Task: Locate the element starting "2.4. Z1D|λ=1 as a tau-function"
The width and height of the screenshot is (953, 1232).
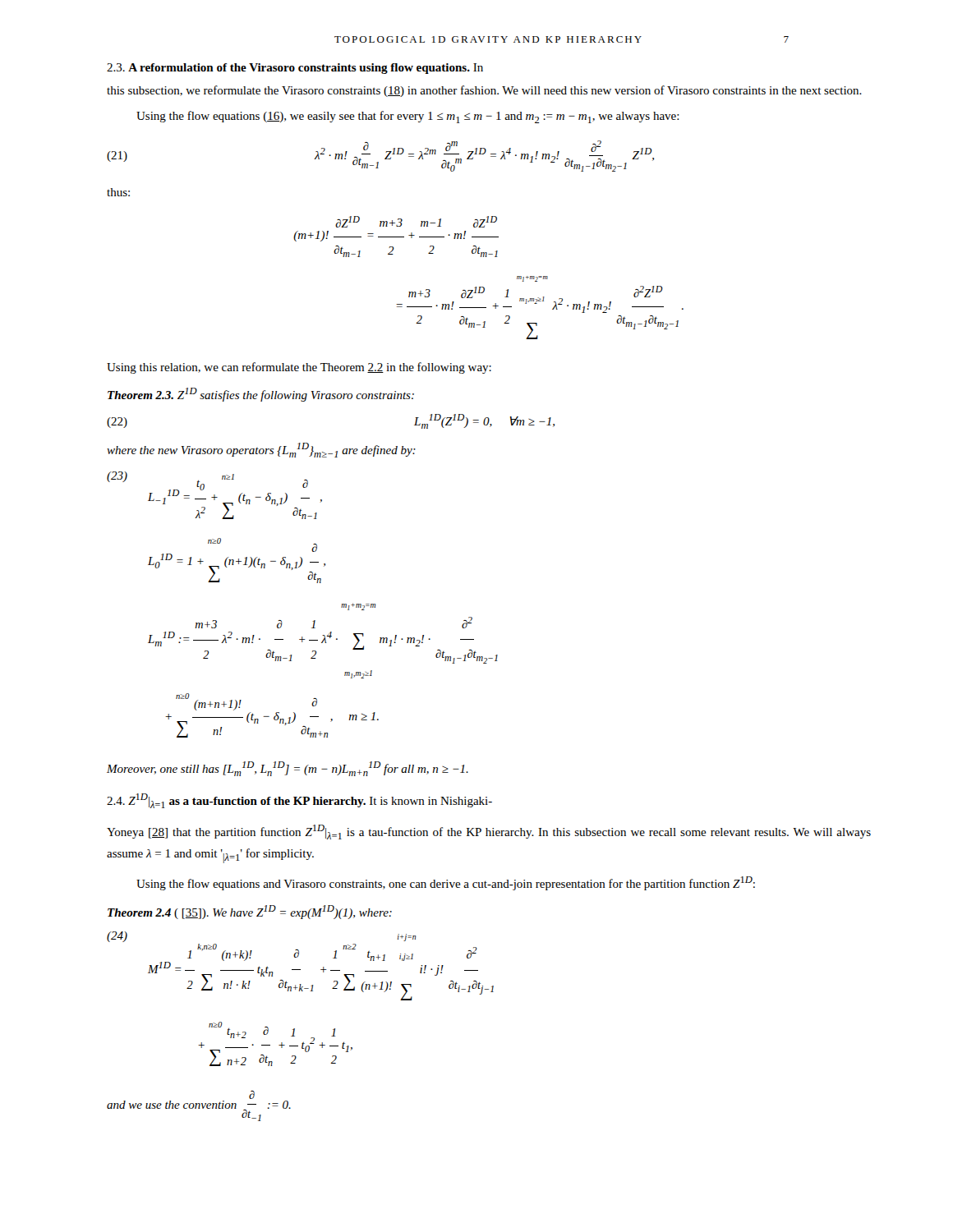Action: (x=300, y=801)
